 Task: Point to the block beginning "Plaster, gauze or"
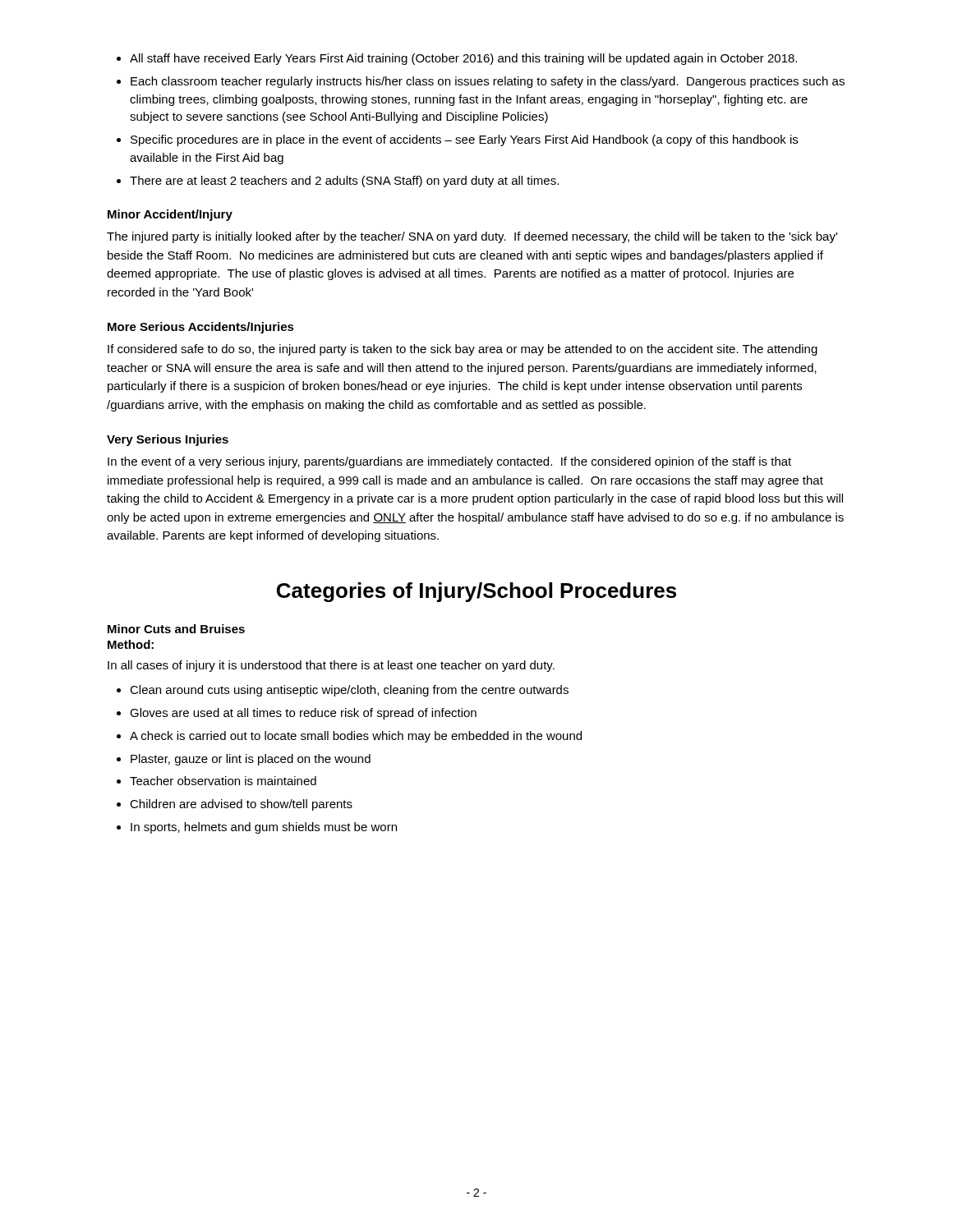pos(250,758)
